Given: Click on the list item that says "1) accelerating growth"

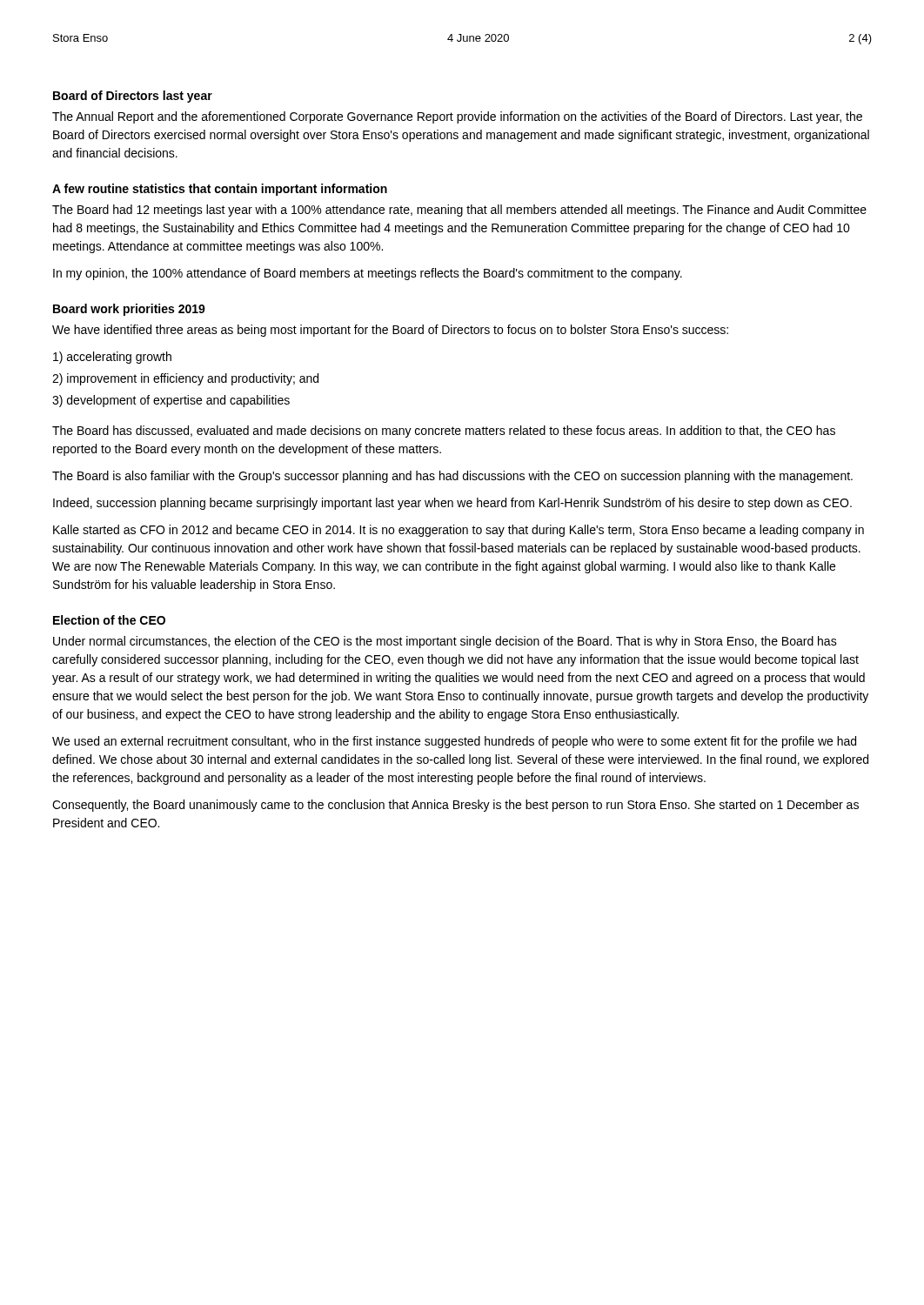Looking at the screenshot, I should 112,357.
